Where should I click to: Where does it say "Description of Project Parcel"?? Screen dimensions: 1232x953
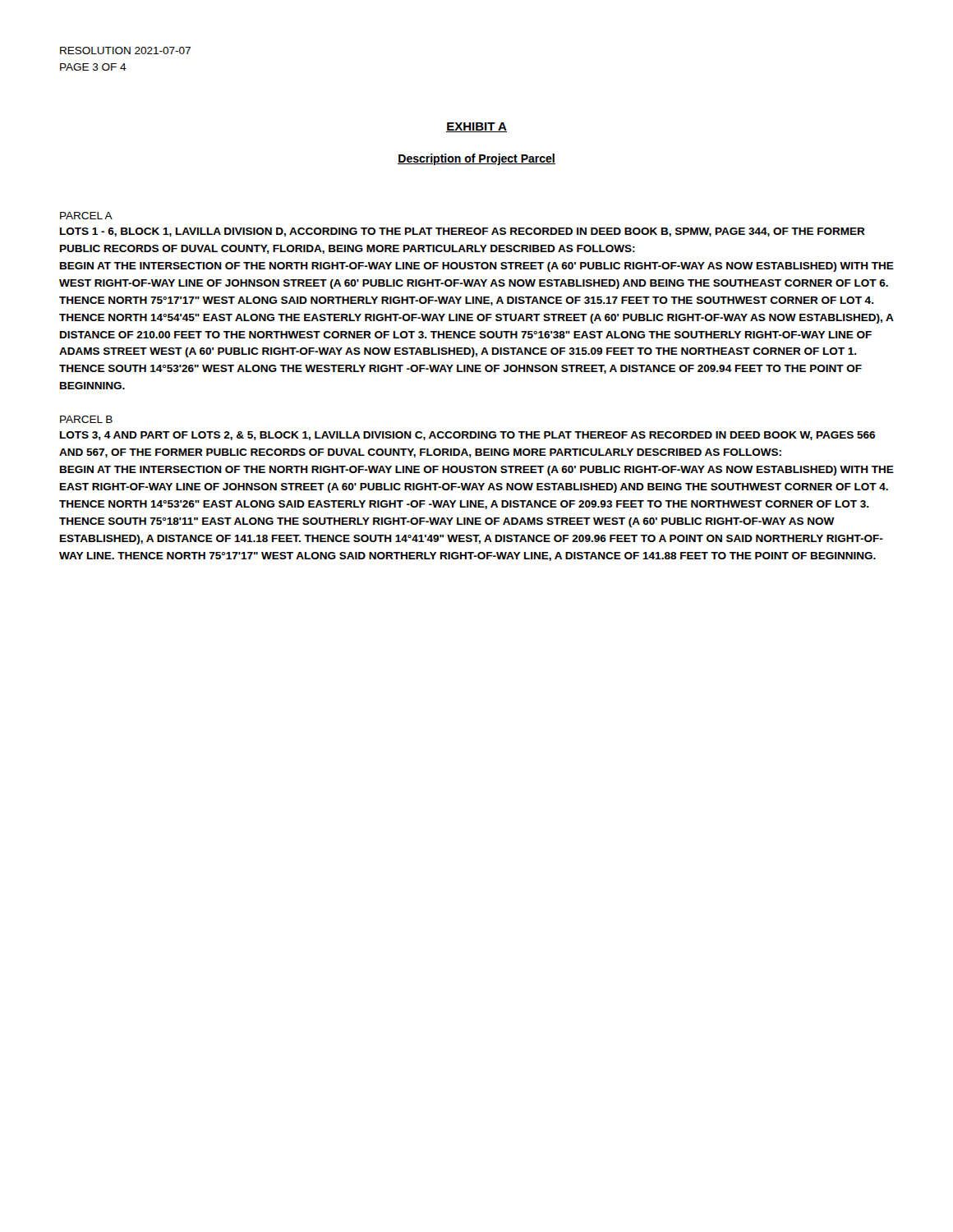click(476, 158)
